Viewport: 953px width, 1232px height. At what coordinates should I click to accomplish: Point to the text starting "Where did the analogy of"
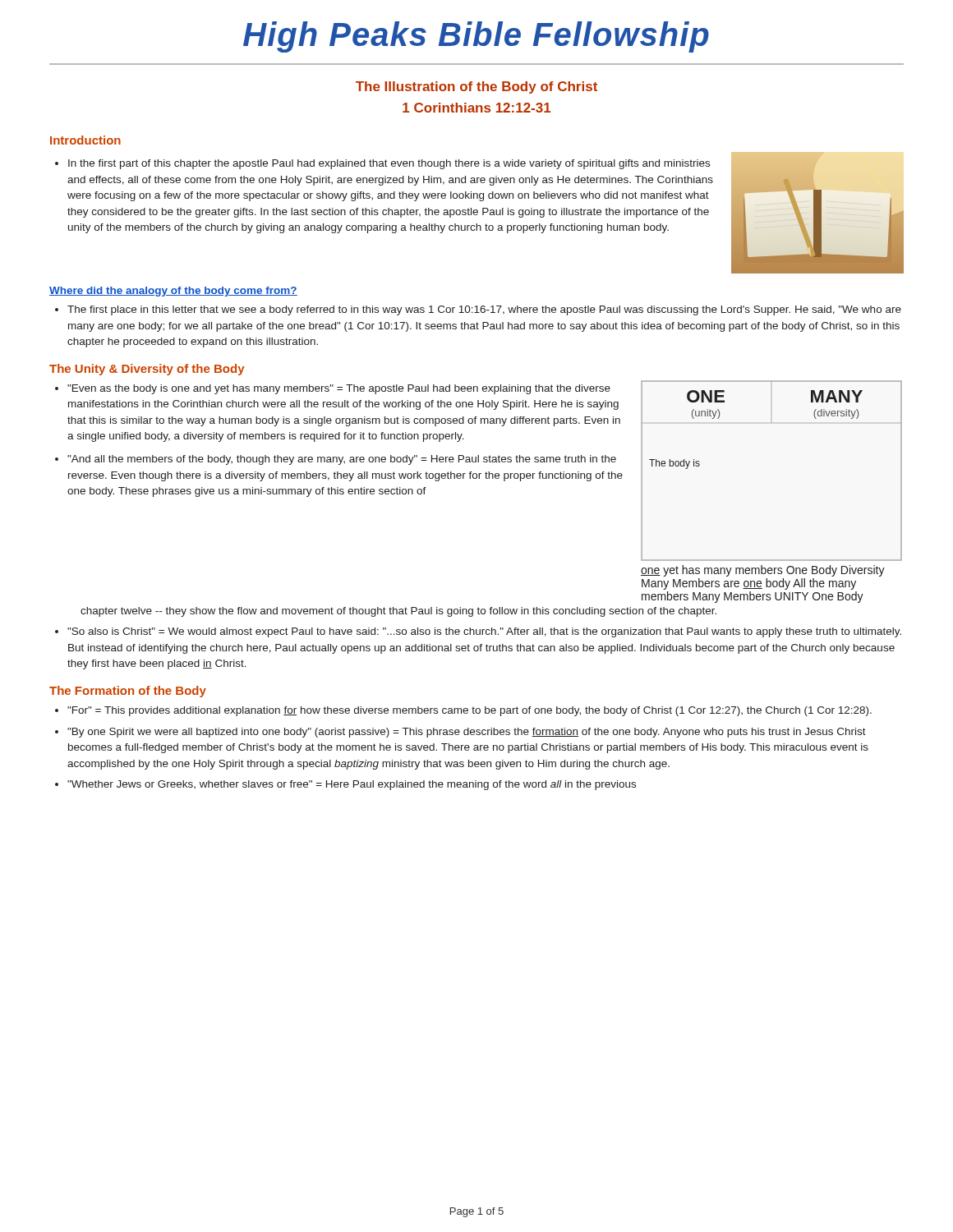(173, 290)
